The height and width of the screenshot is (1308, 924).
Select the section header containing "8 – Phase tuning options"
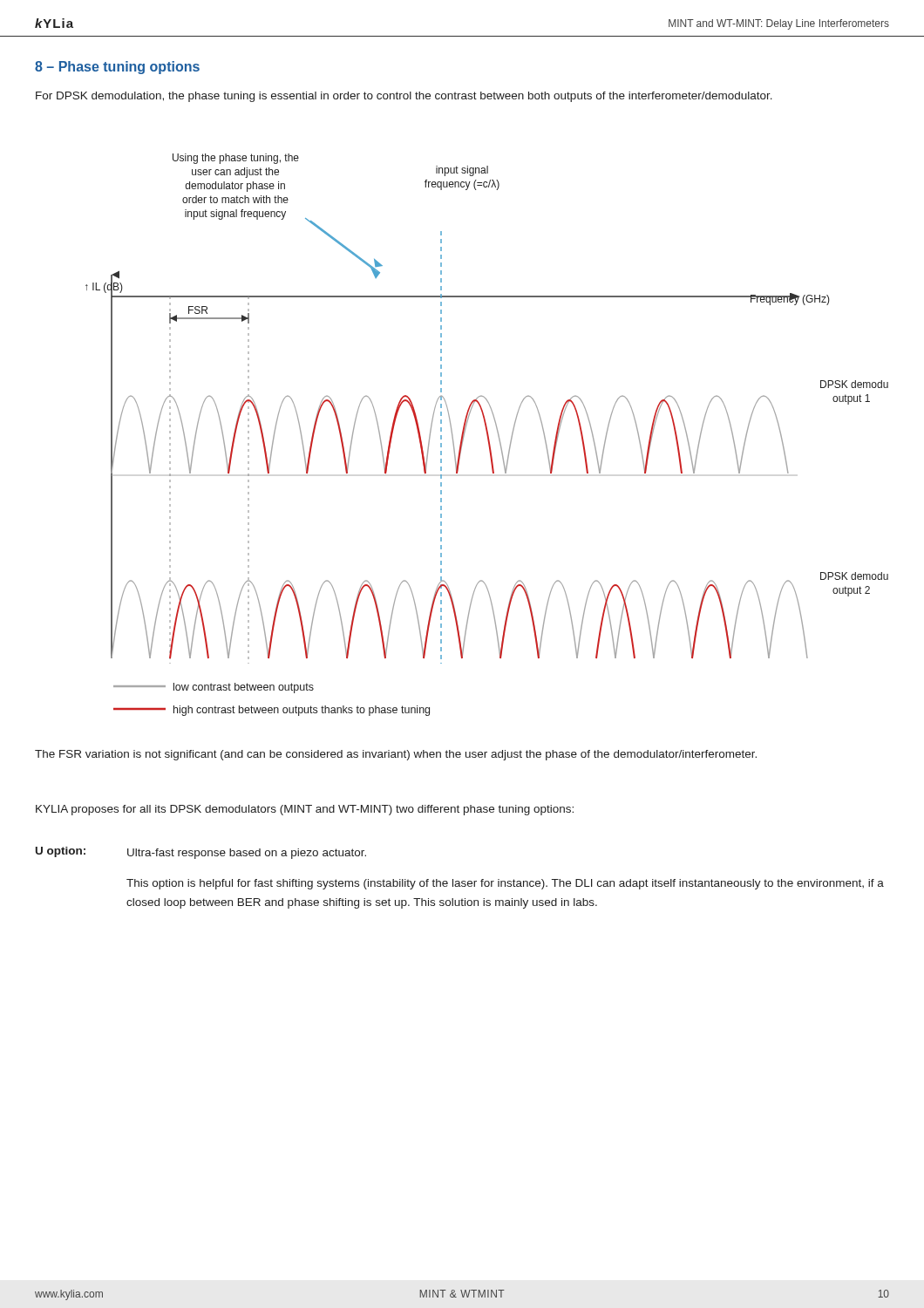tap(117, 67)
